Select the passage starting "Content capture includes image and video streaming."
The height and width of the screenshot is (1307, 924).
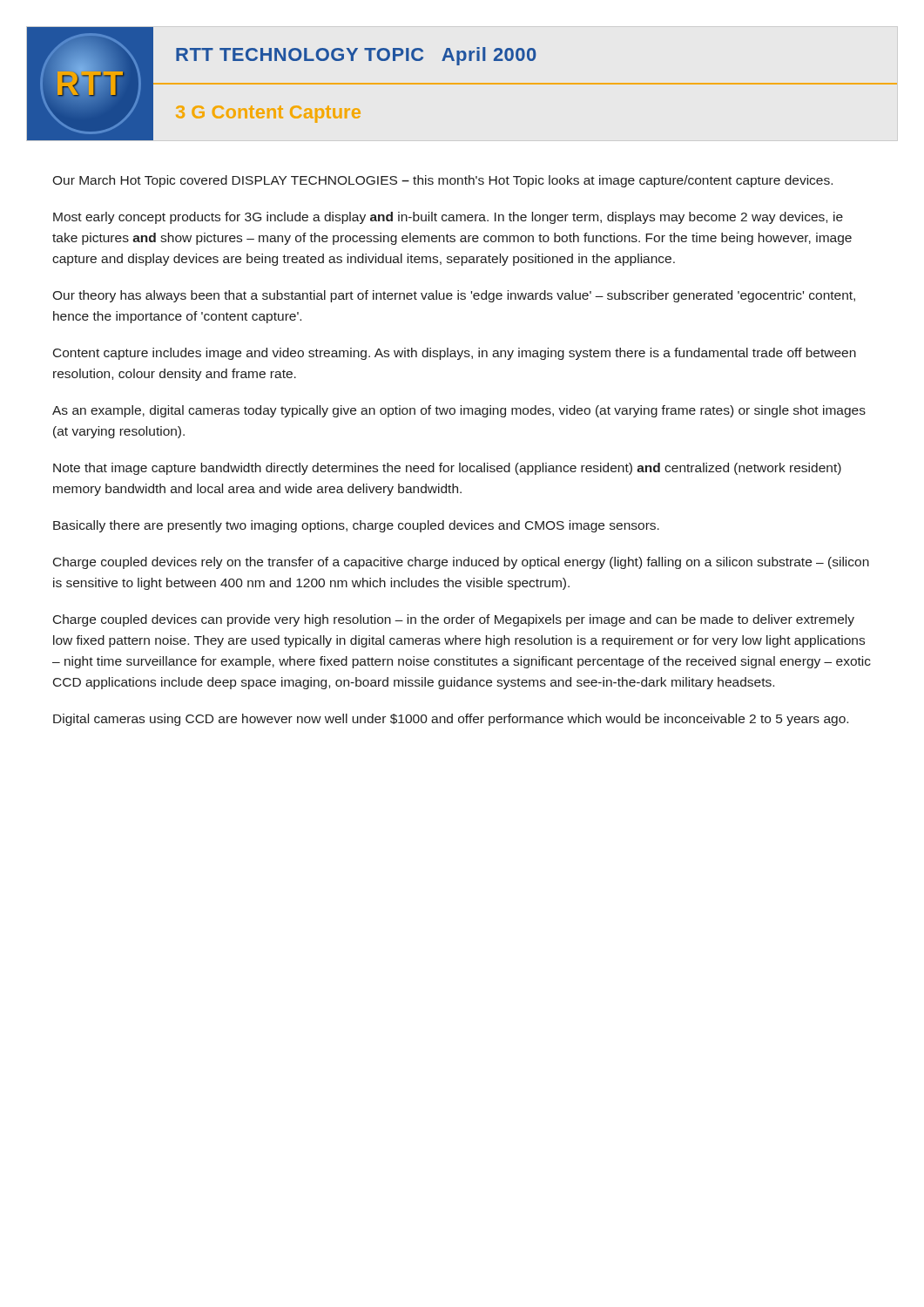(454, 363)
